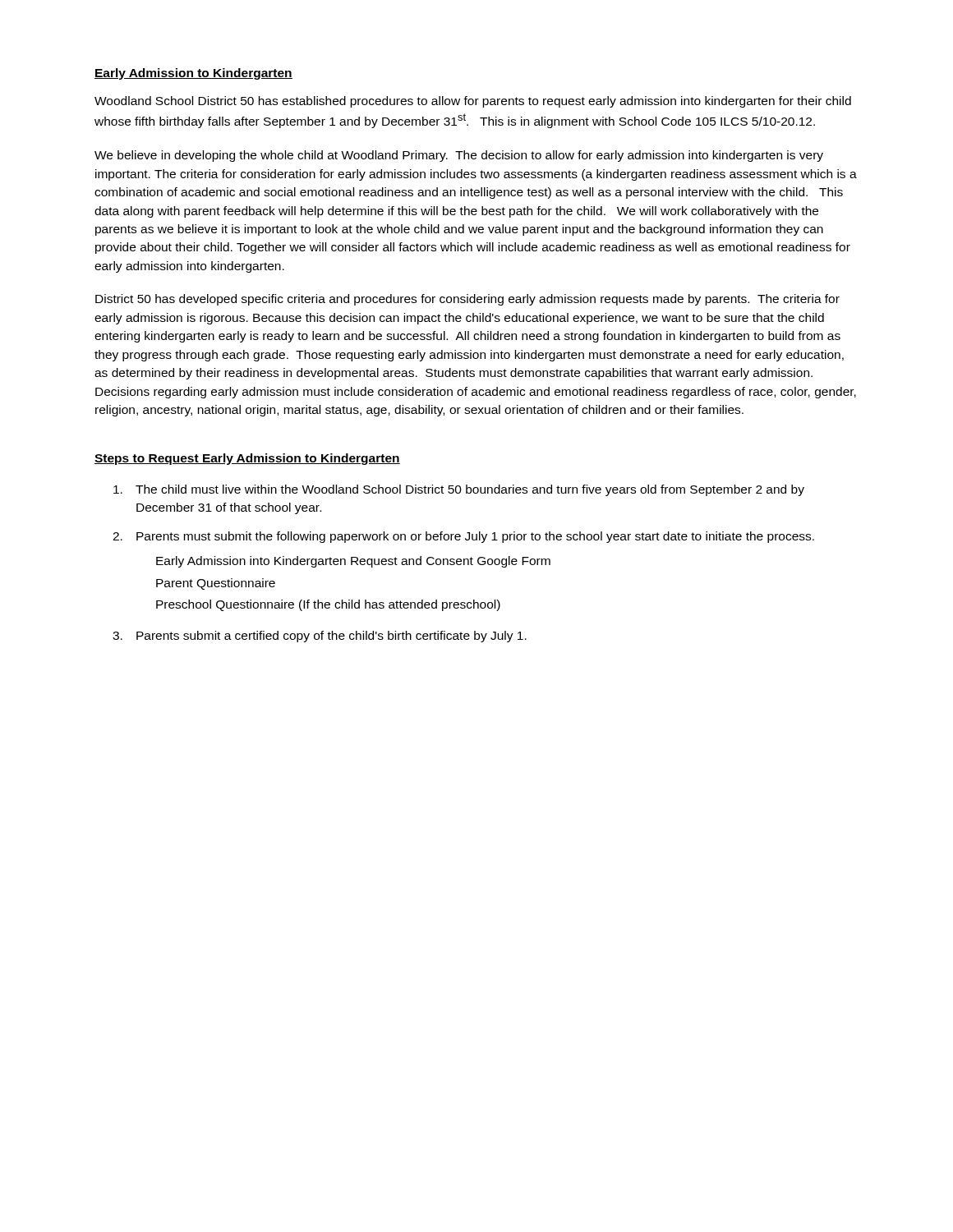Viewport: 953px width, 1232px height.
Task: Locate the element starting "The child must live"
Action: click(x=486, y=499)
